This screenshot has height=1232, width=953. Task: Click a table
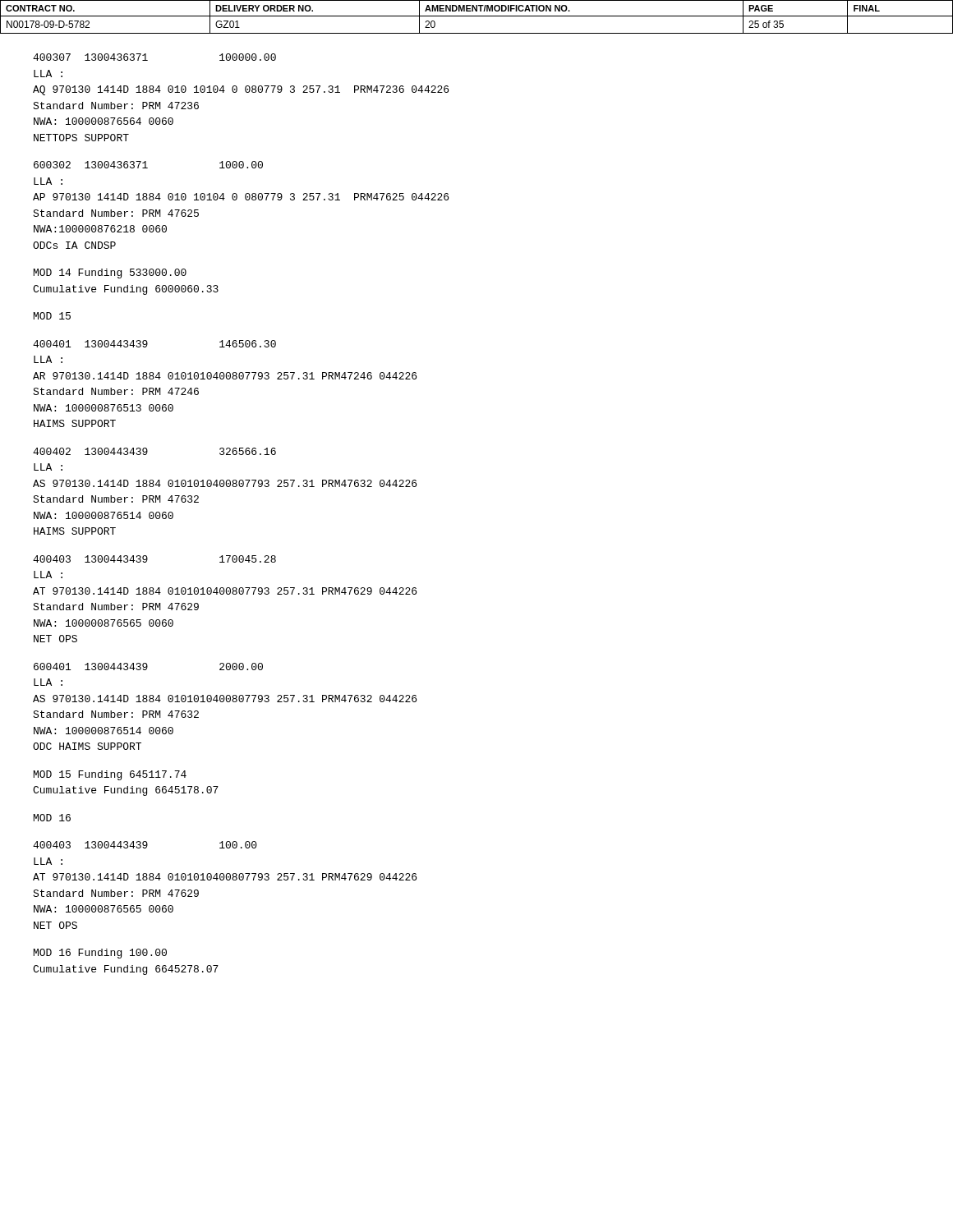(476, 17)
